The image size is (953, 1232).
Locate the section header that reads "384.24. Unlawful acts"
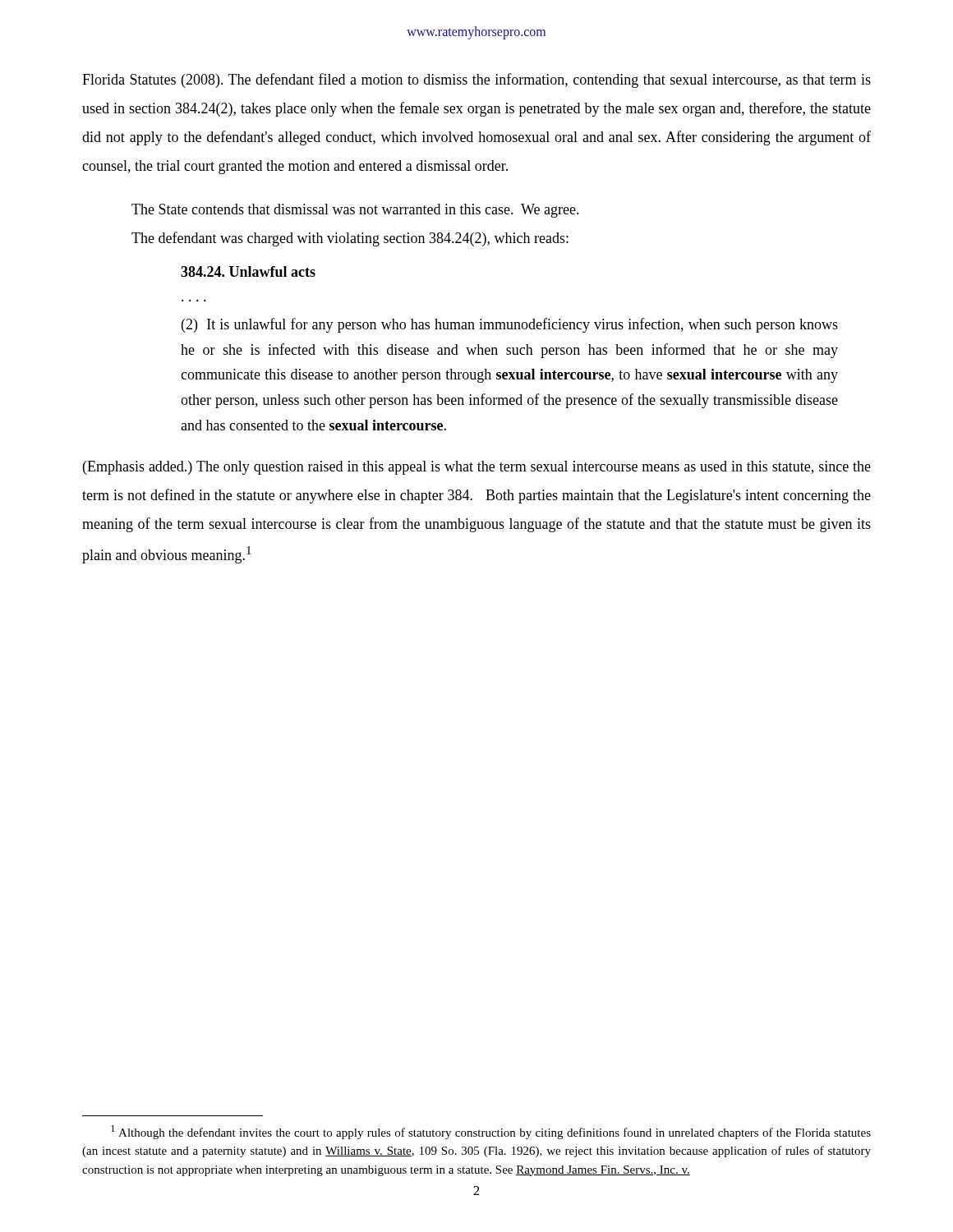coord(248,271)
